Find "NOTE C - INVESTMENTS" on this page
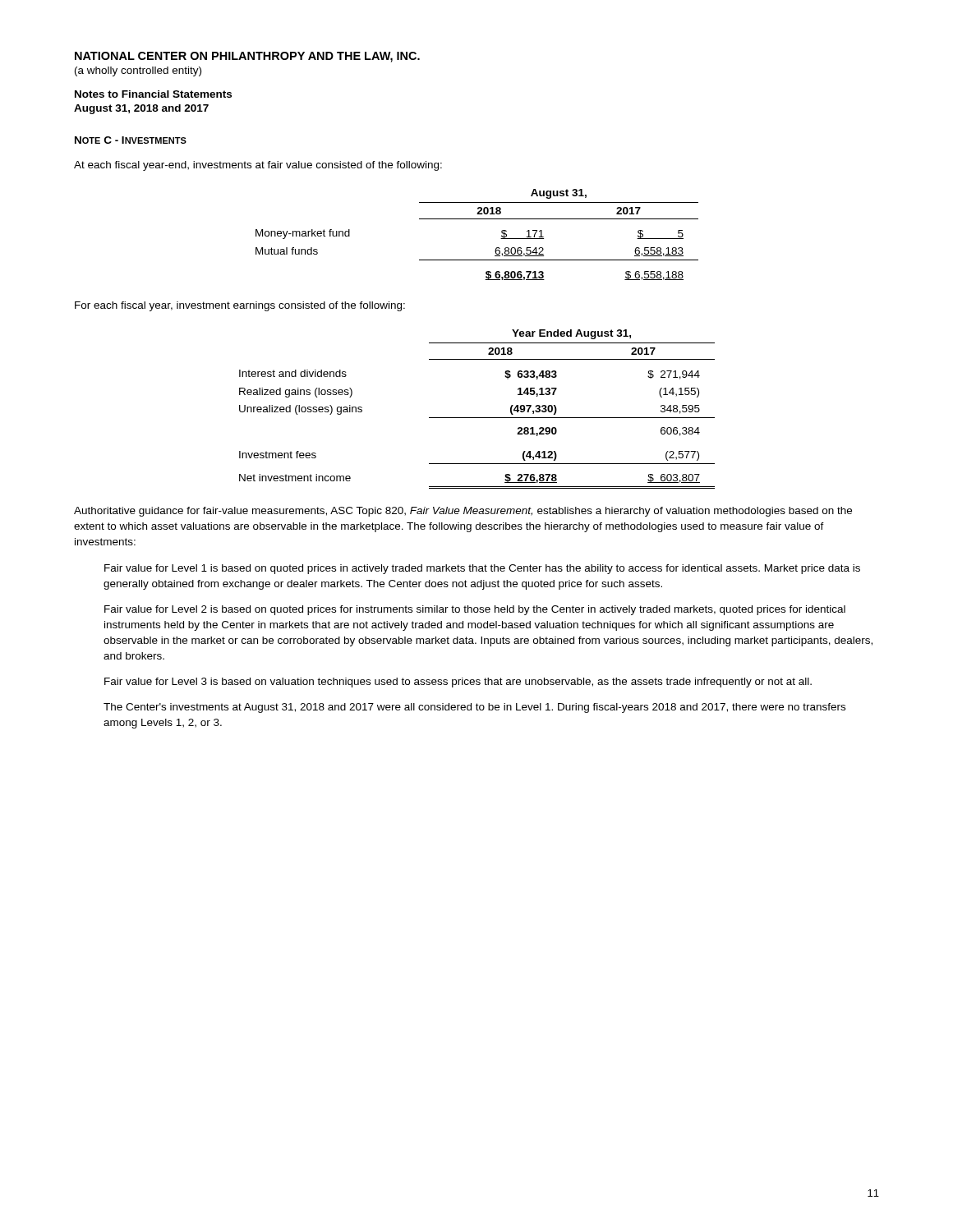The height and width of the screenshot is (1232, 953). click(x=131, y=140)
